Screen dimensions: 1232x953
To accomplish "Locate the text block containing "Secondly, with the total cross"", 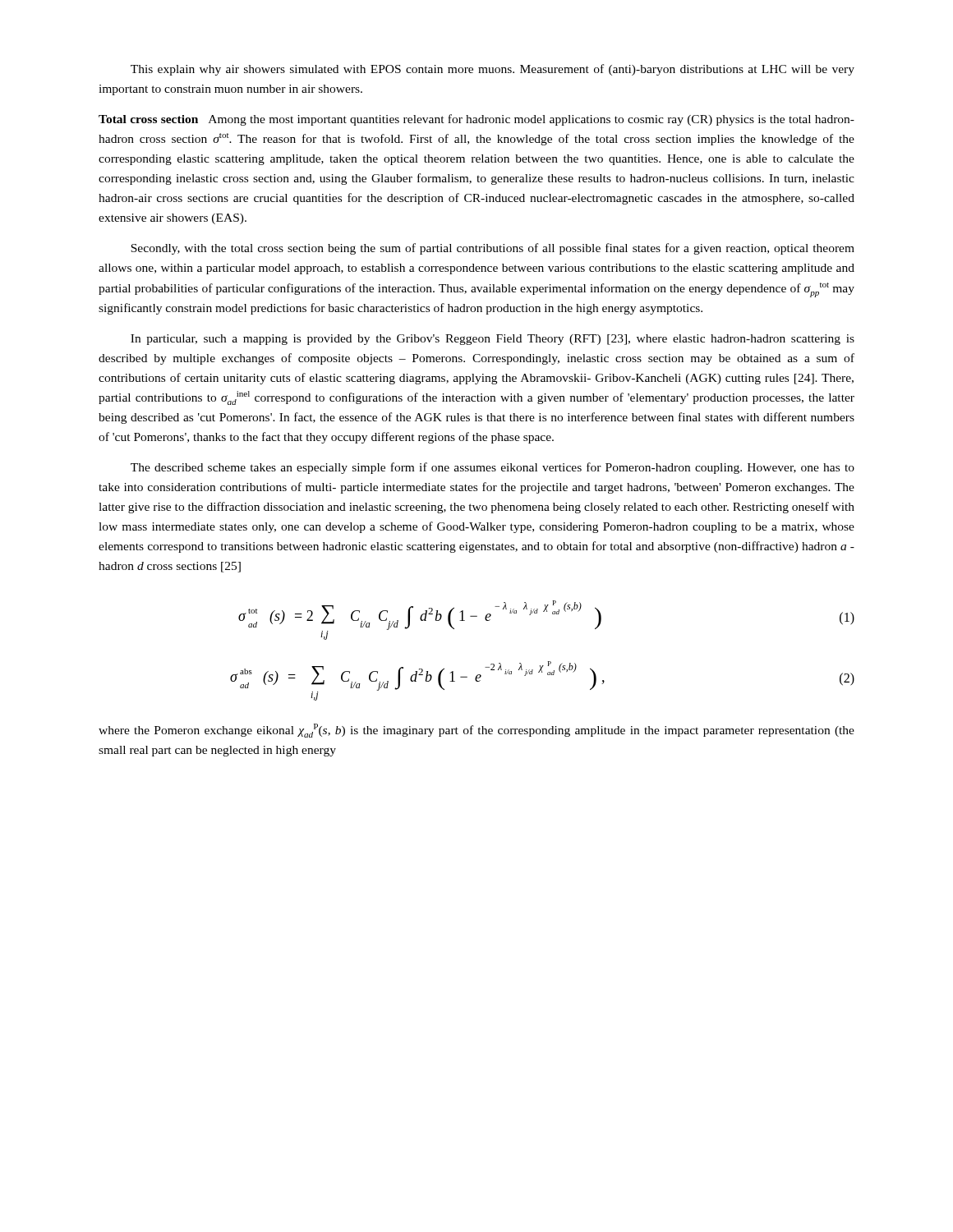I will [x=476, y=278].
